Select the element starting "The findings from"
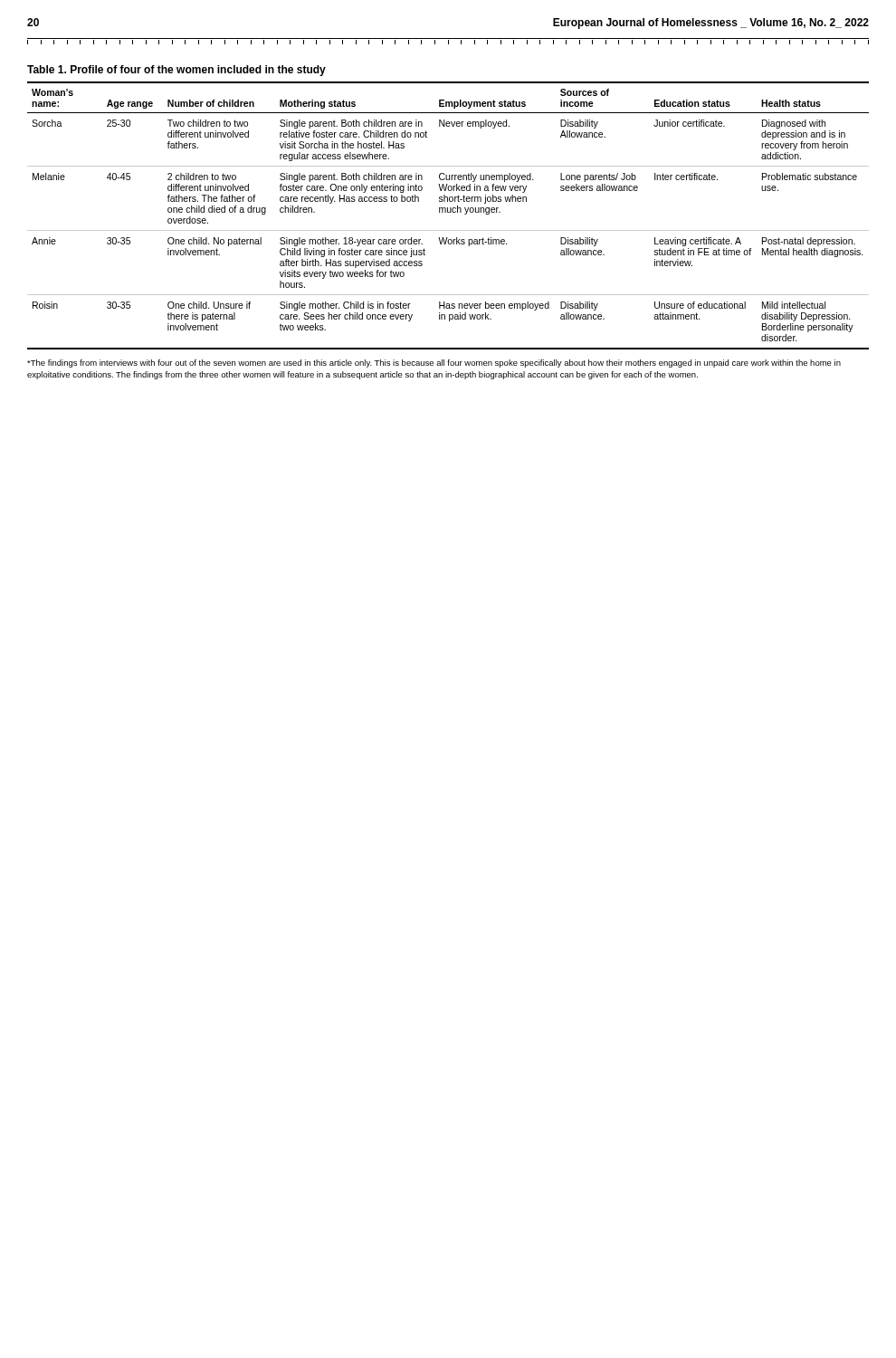 434,369
